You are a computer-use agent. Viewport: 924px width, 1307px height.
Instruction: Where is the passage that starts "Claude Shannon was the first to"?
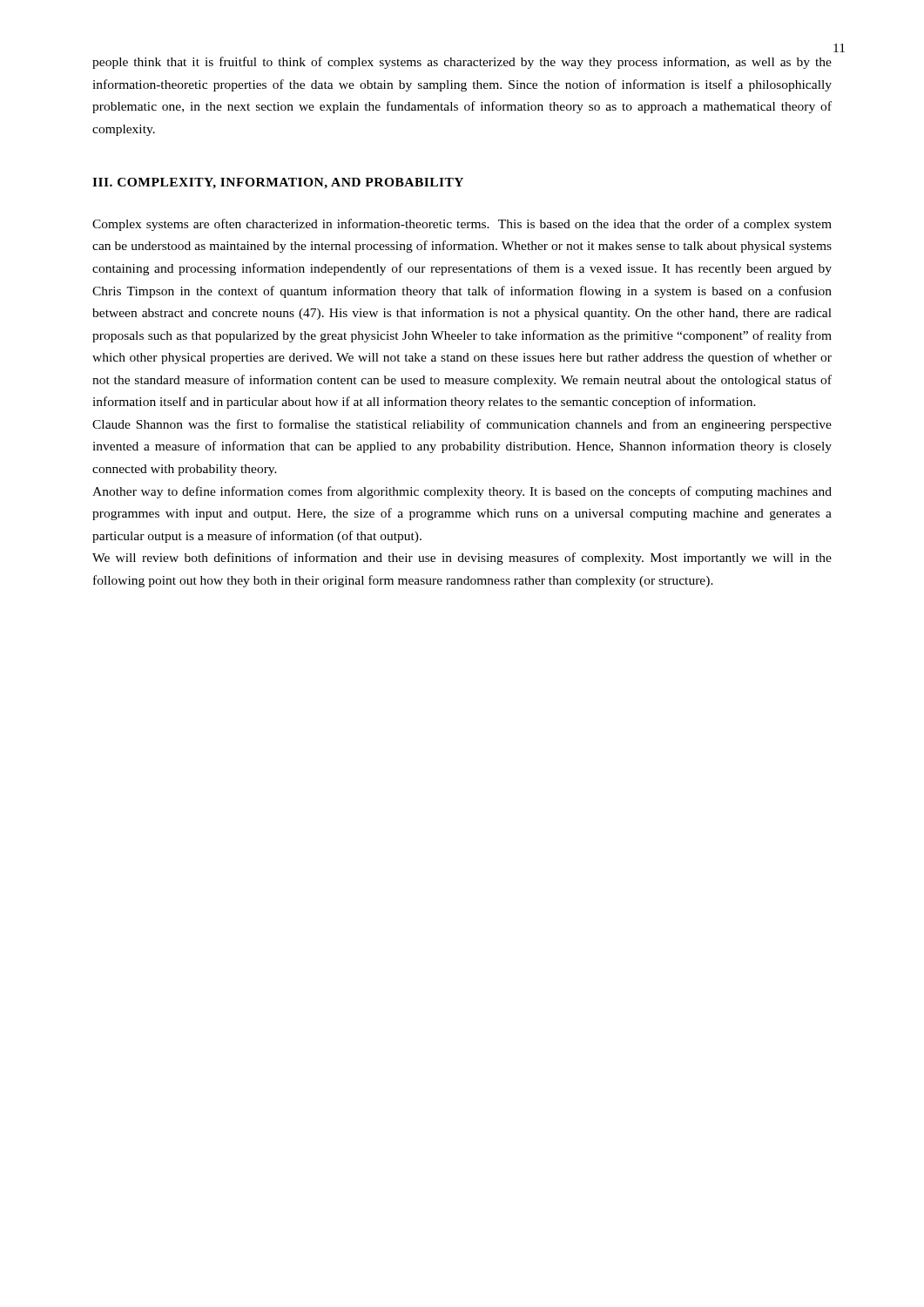tap(462, 446)
